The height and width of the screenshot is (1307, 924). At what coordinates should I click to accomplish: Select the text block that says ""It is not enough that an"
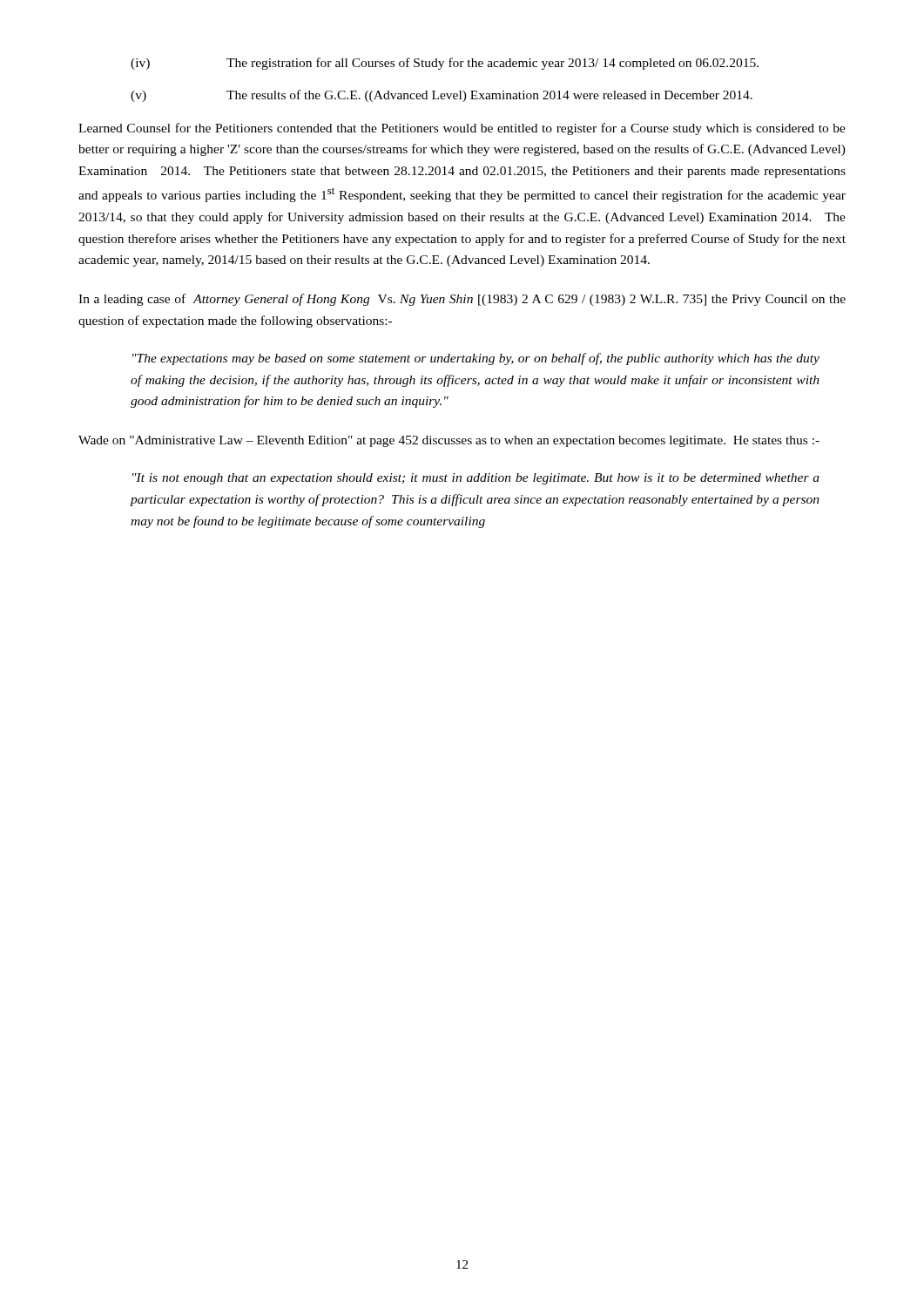(475, 499)
